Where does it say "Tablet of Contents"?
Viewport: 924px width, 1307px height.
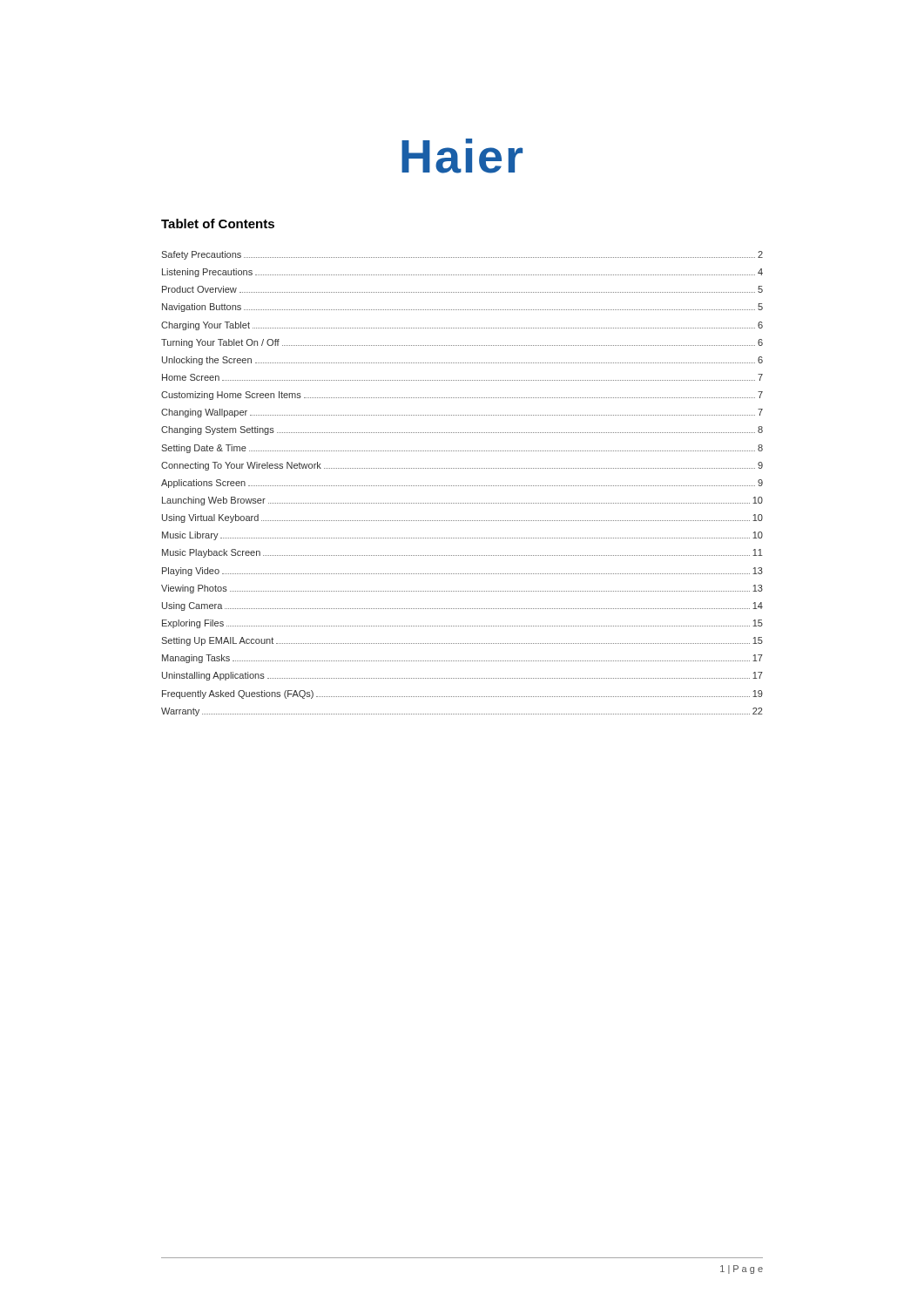pos(218,223)
